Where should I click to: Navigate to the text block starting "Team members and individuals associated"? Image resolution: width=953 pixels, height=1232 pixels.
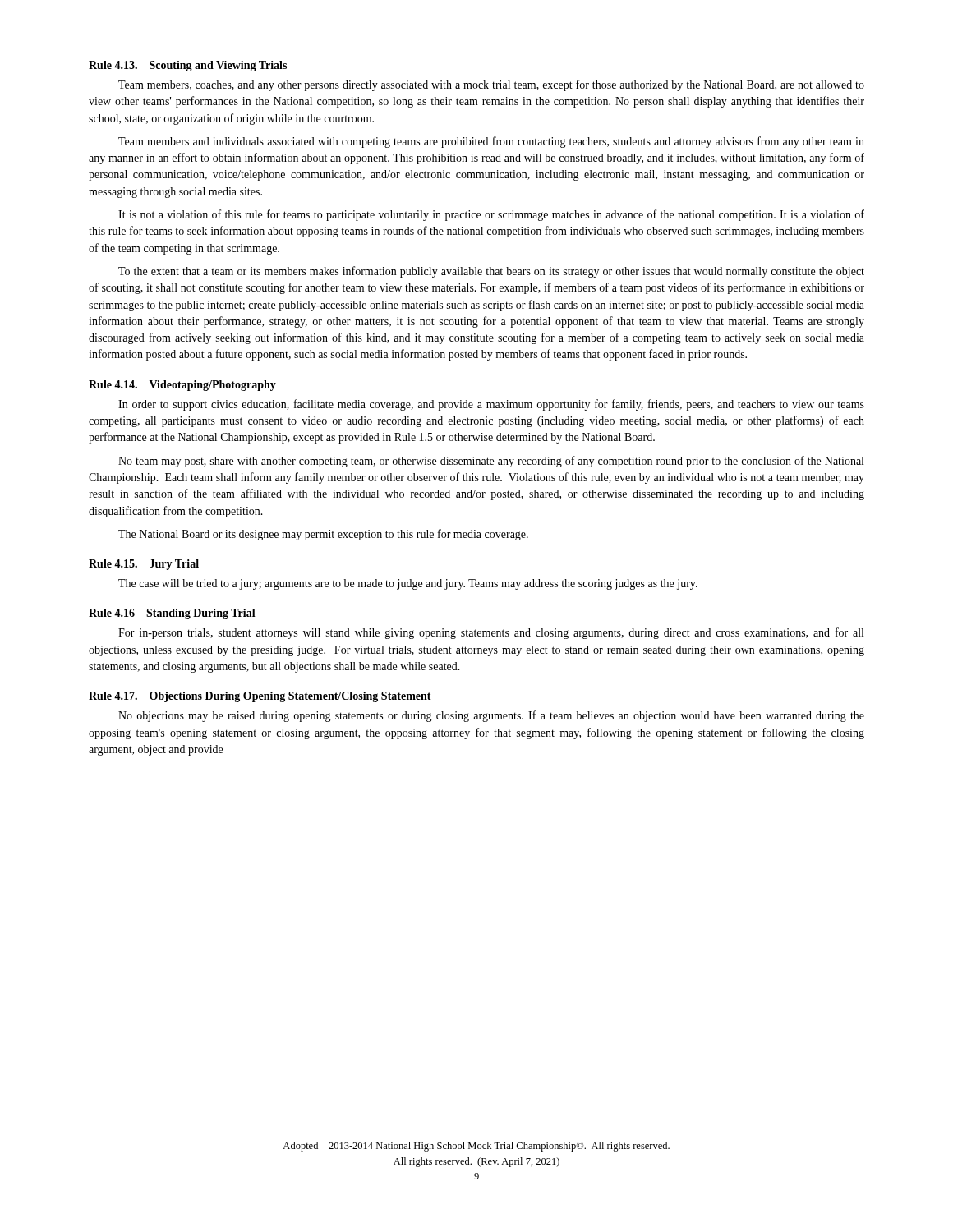pyautogui.click(x=476, y=167)
